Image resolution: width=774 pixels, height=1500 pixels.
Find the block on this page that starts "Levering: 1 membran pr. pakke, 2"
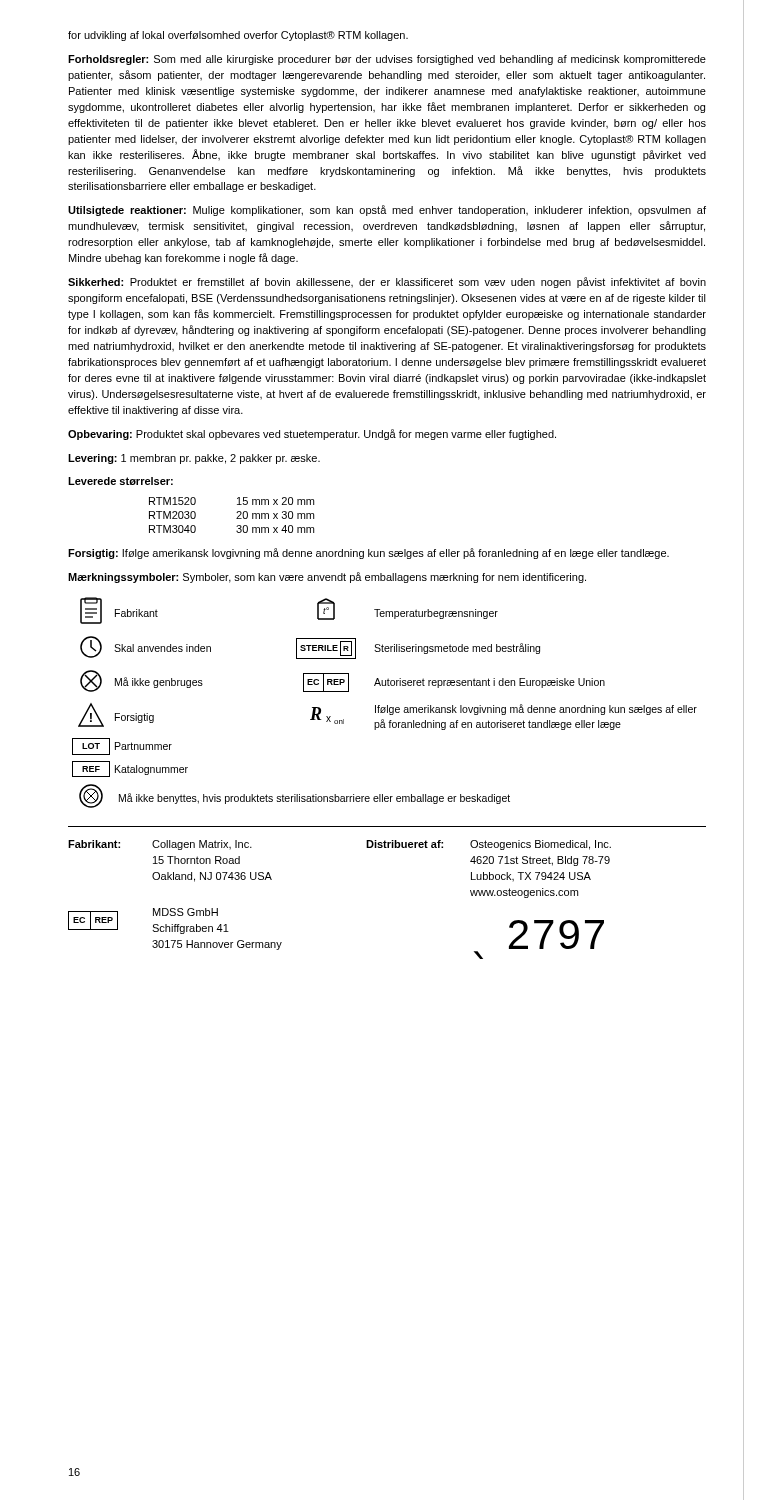[194, 458]
